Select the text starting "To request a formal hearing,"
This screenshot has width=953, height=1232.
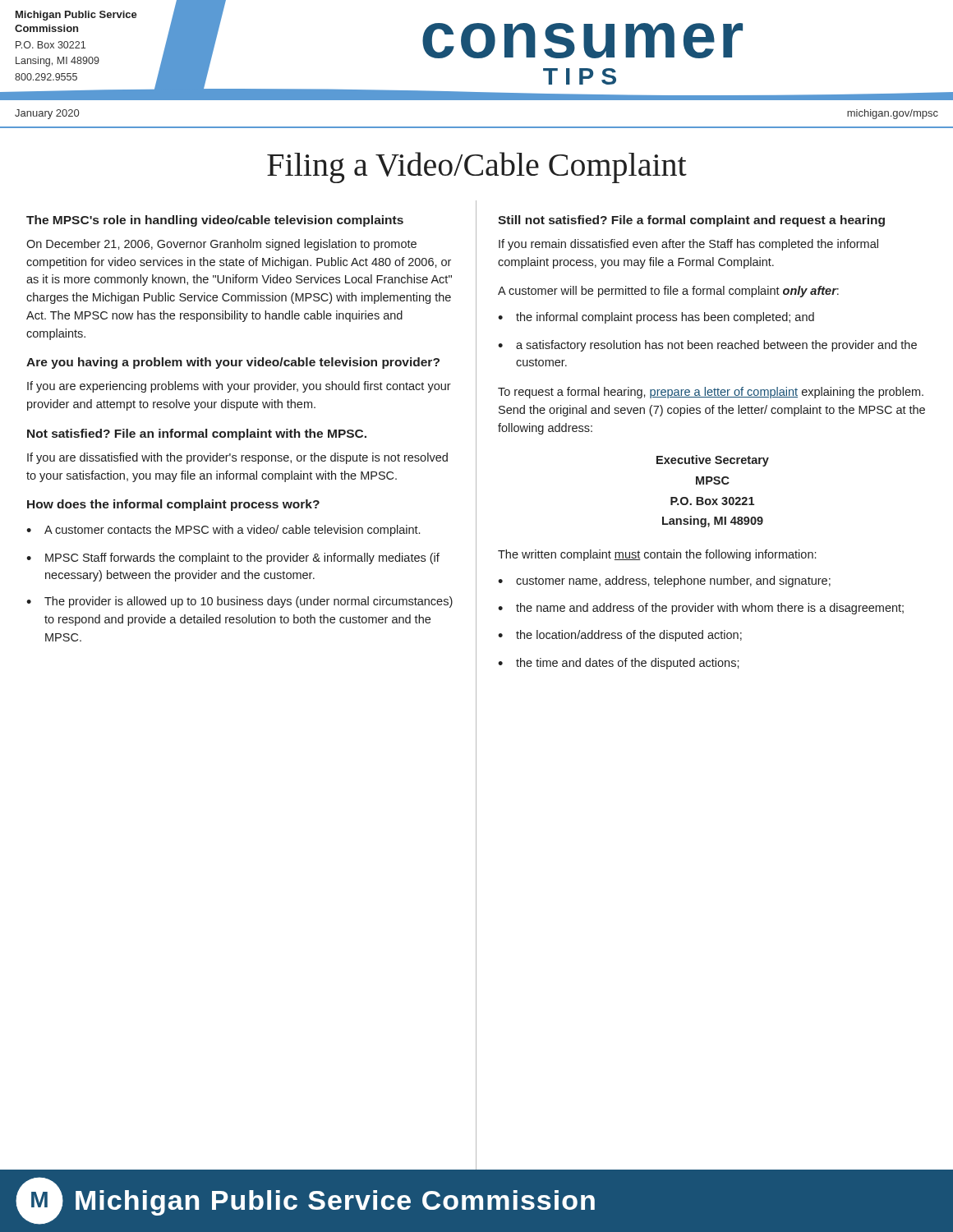point(712,410)
